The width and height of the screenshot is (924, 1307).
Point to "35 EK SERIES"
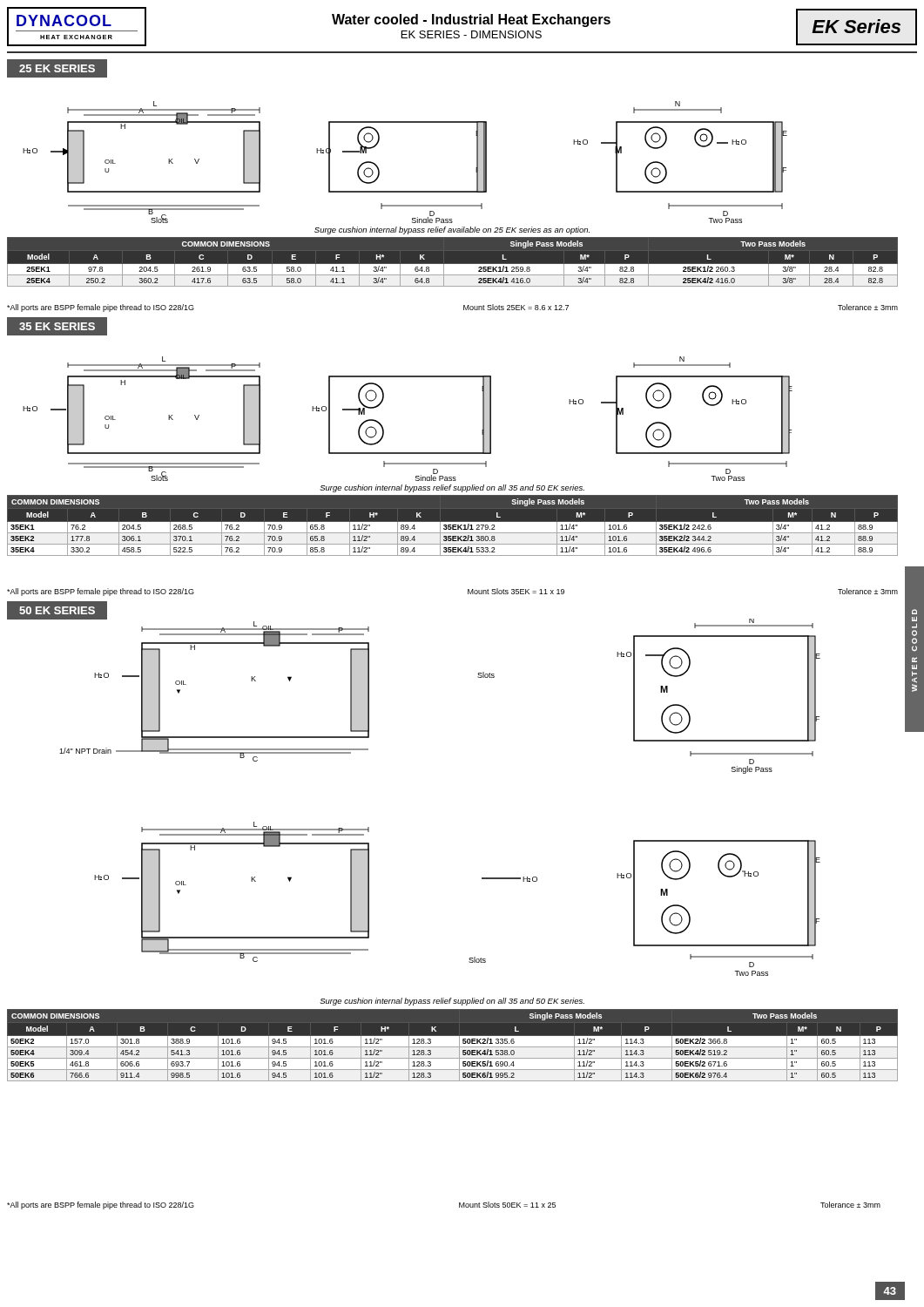point(57,326)
